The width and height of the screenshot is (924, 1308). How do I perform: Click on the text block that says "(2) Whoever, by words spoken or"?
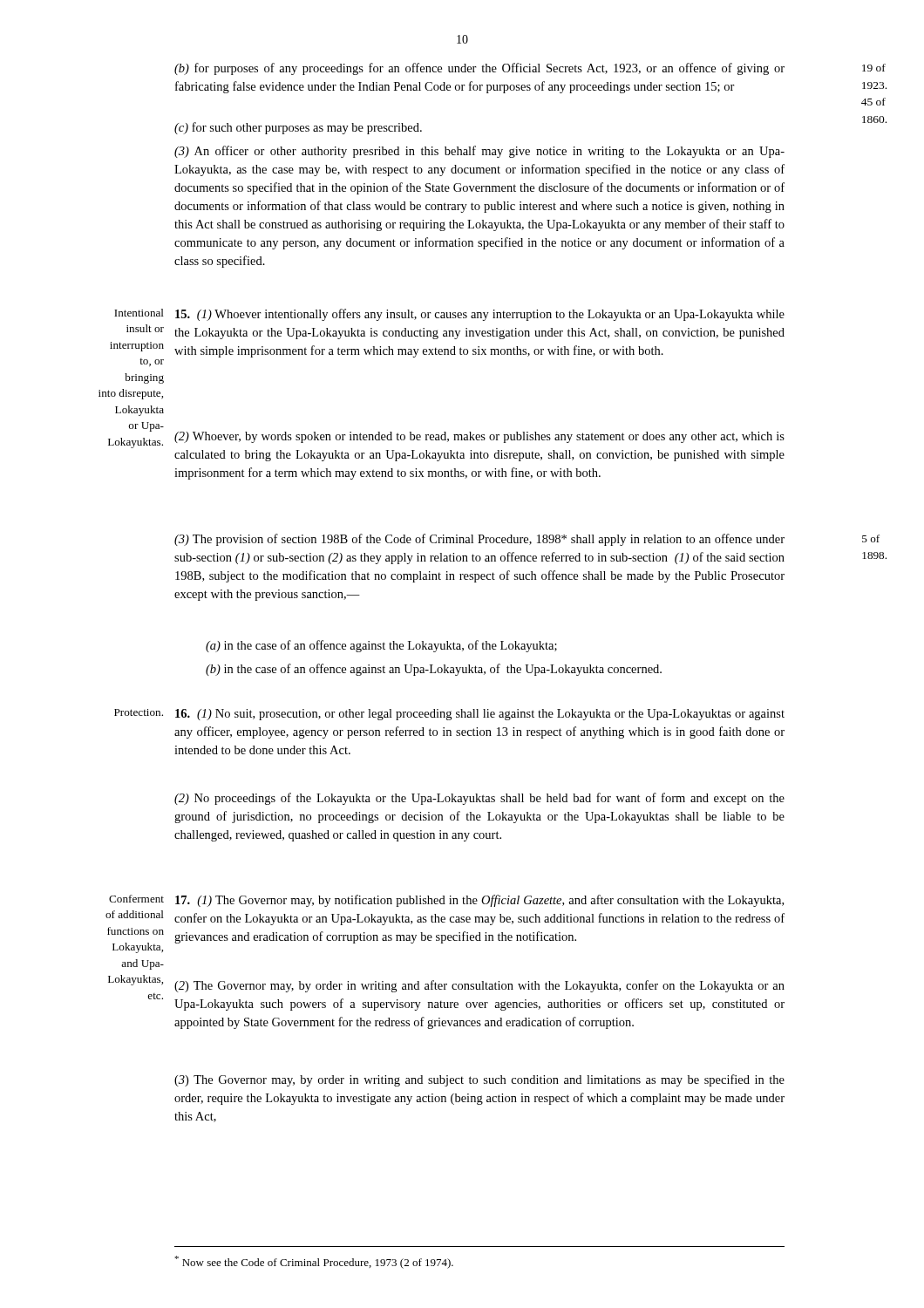[x=479, y=454]
